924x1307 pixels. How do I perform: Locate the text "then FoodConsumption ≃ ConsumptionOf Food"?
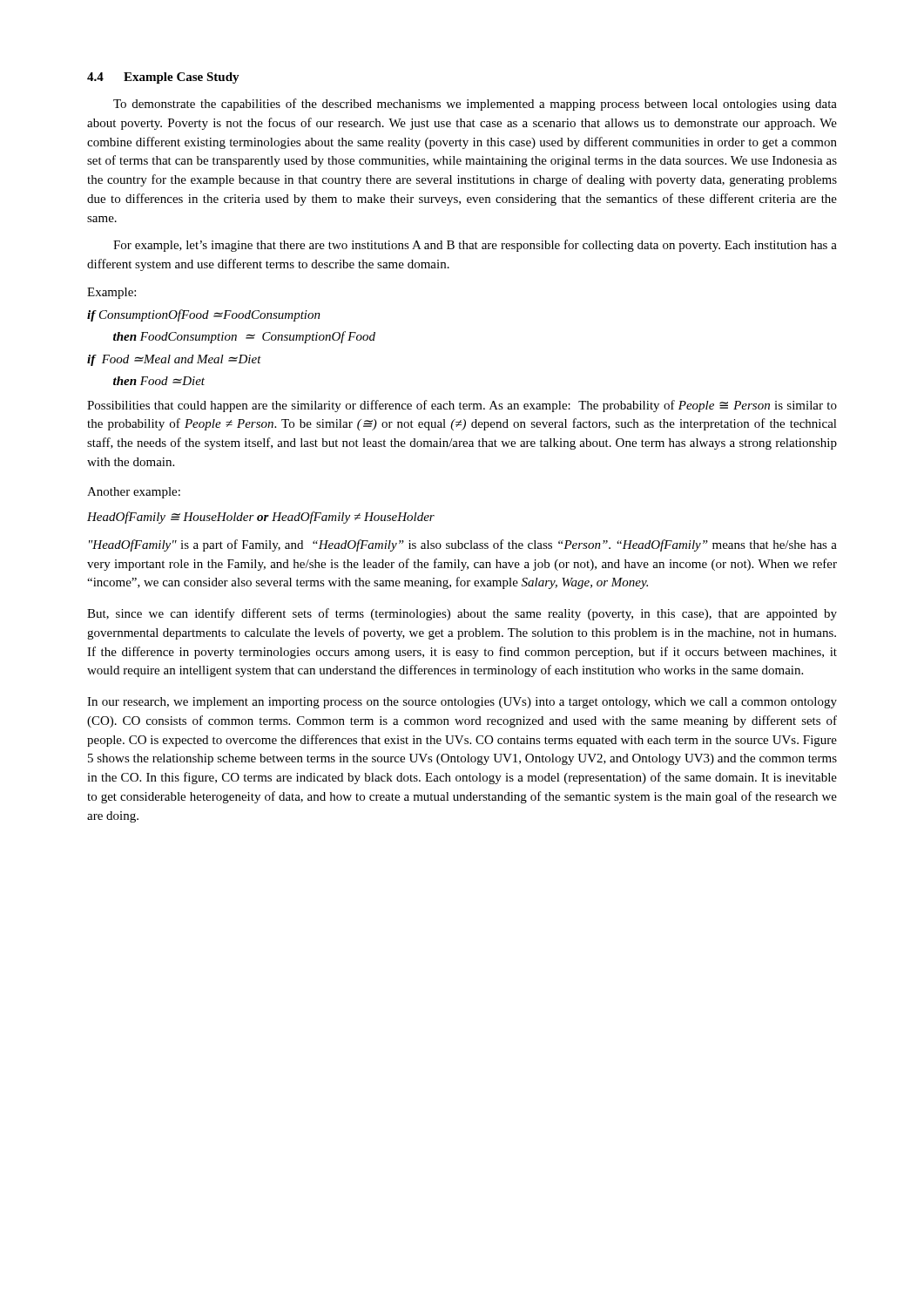point(241,336)
